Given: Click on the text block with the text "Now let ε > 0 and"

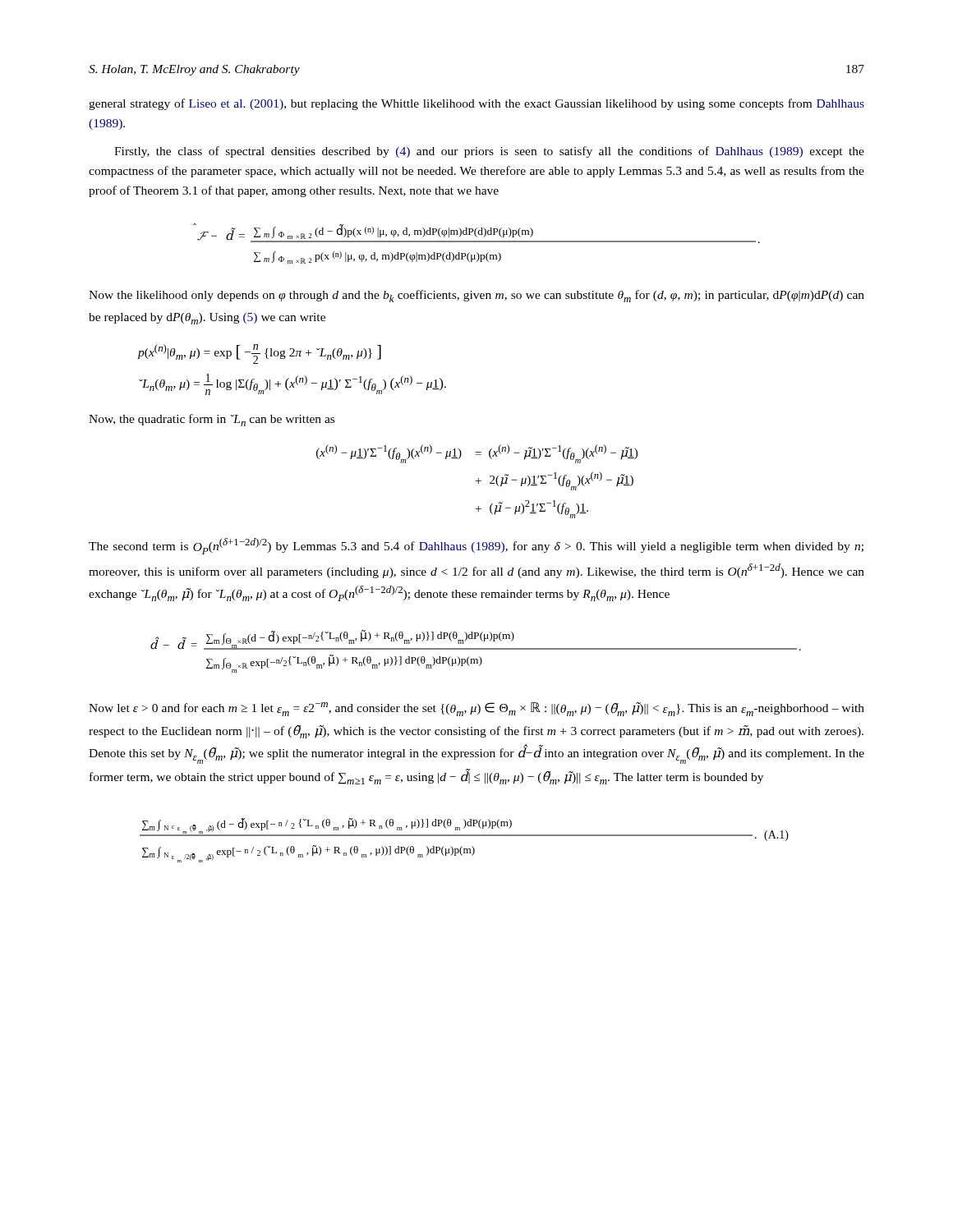Looking at the screenshot, I should coord(476,743).
